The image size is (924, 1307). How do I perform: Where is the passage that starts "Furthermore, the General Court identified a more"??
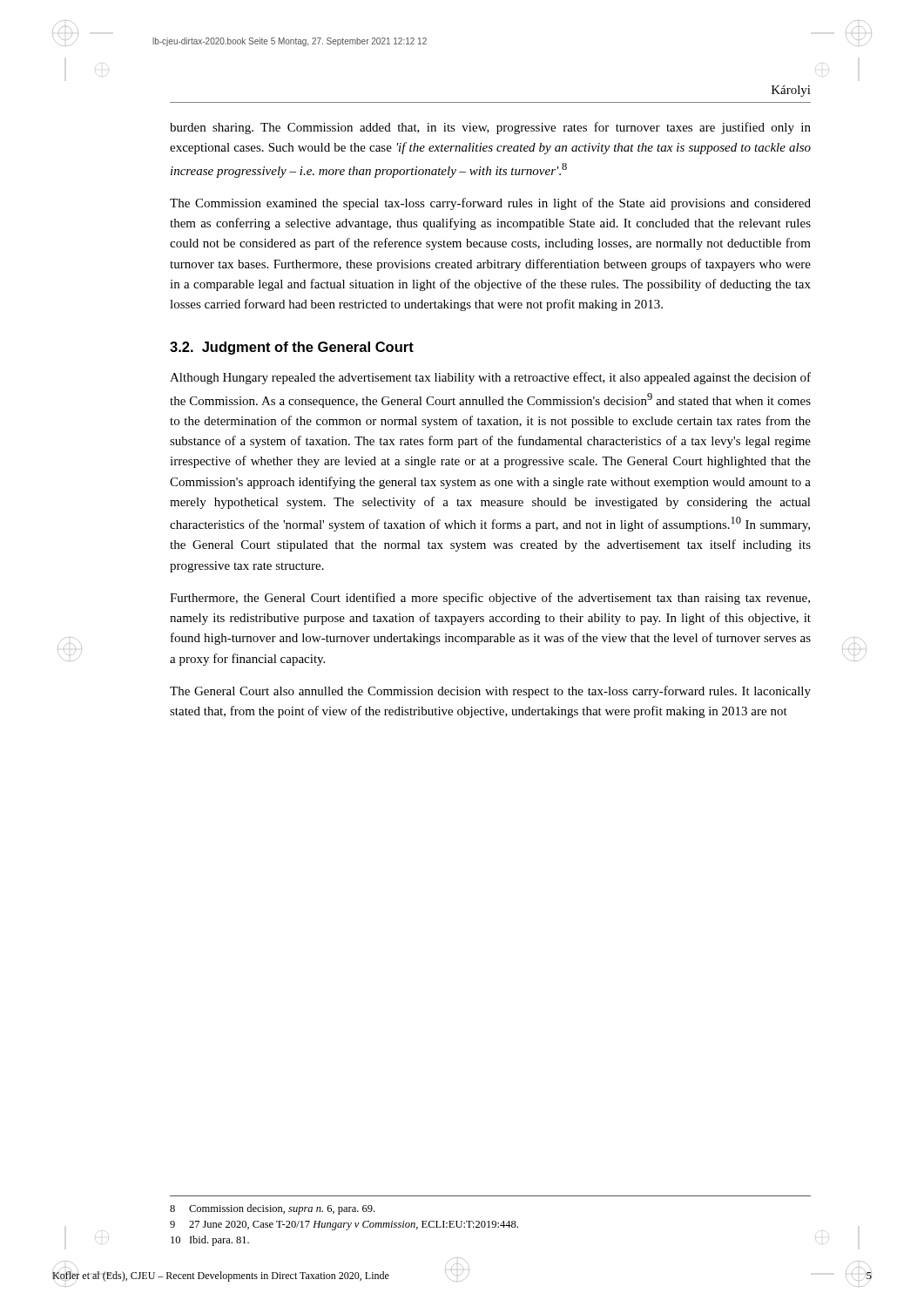coord(490,628)
